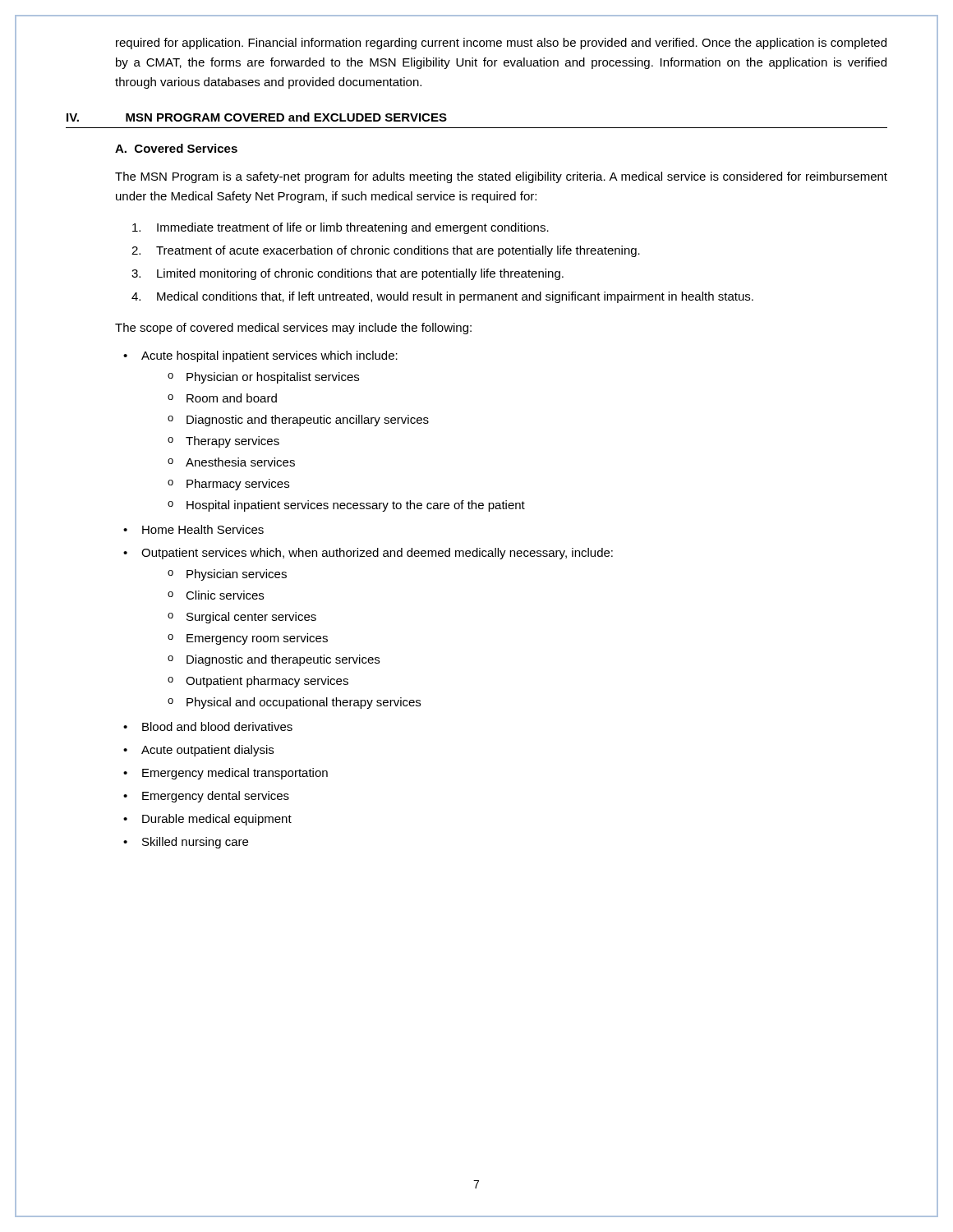The width and height of the screenshot is (953, 1232).
Task: Click on the section header containing "A. Covered Services"
Action: [x=176, y=148]
